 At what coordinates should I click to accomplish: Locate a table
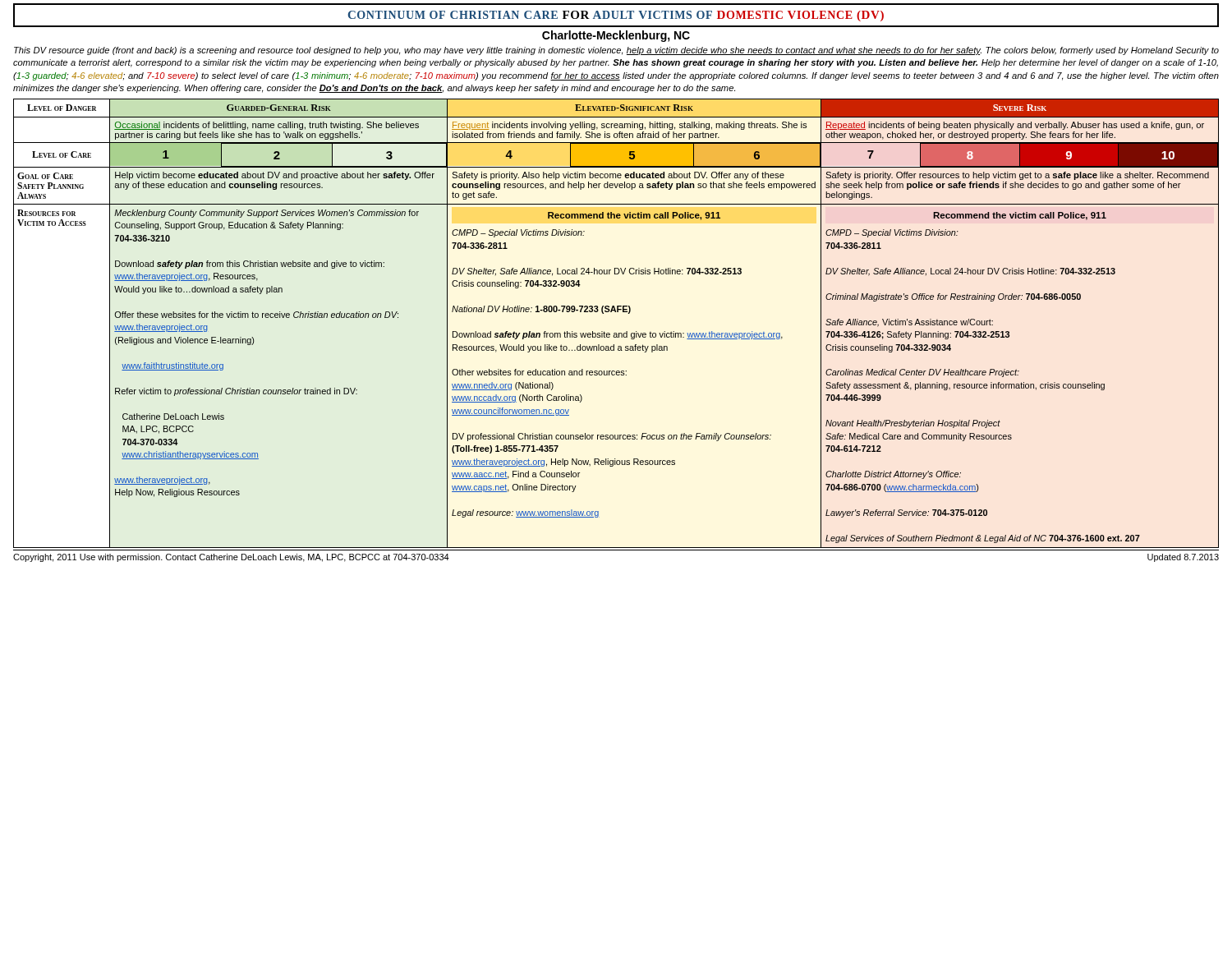pyautogui.click(x=616, y=323)
